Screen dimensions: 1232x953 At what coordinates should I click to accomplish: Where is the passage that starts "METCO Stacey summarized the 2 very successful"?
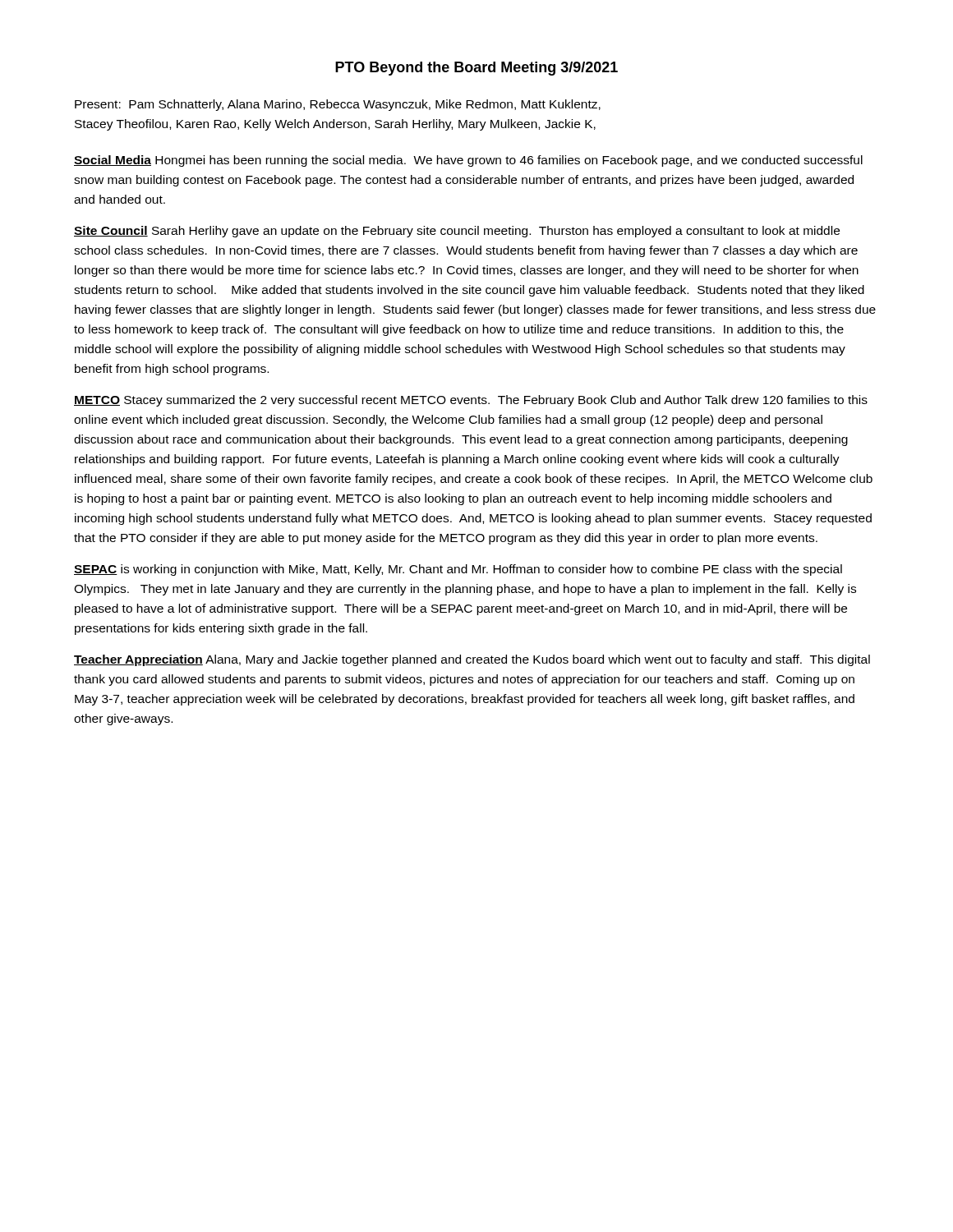pyautogui.click(x=473, y=469)
